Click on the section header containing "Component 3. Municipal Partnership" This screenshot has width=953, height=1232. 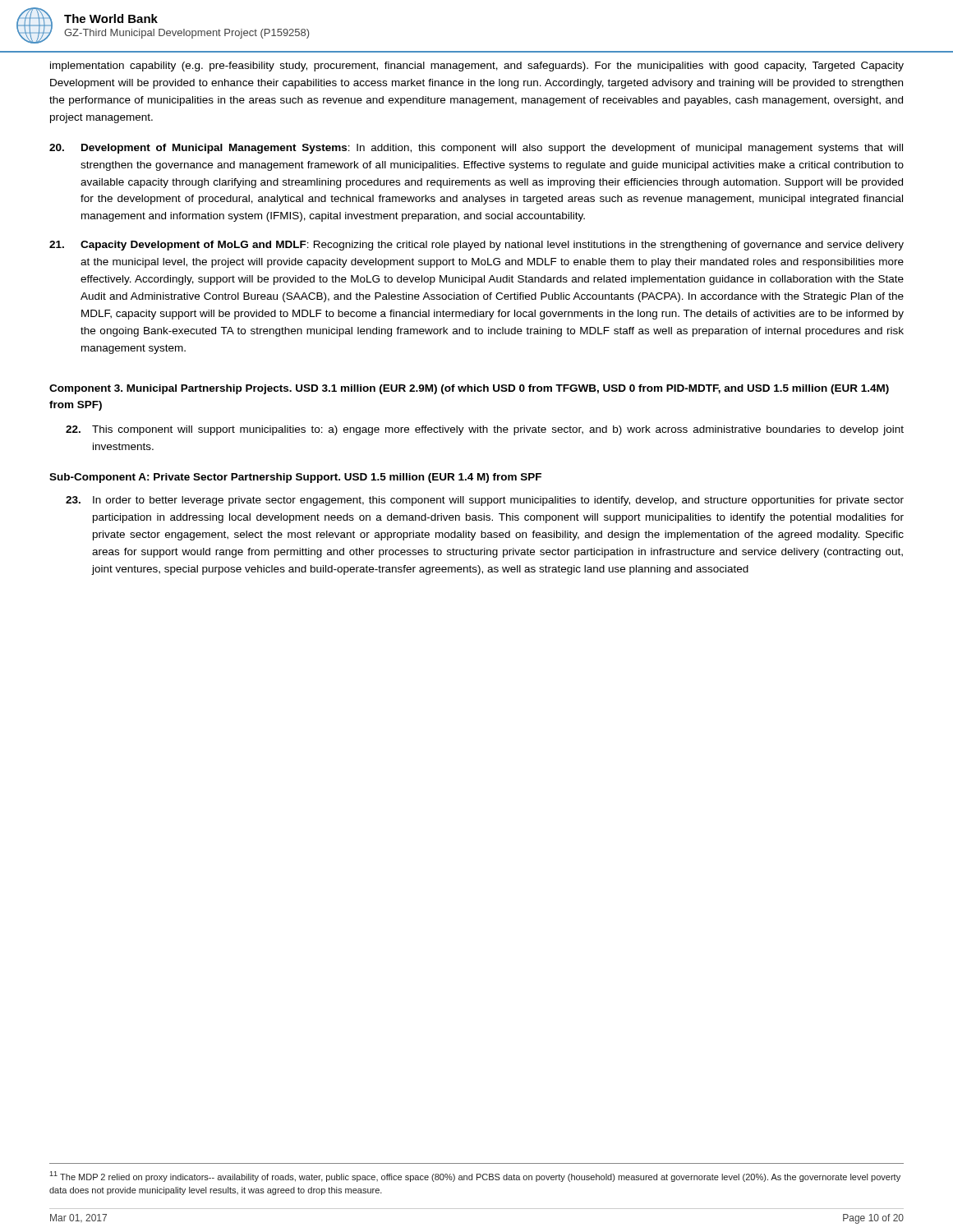(x=469, y=396)
